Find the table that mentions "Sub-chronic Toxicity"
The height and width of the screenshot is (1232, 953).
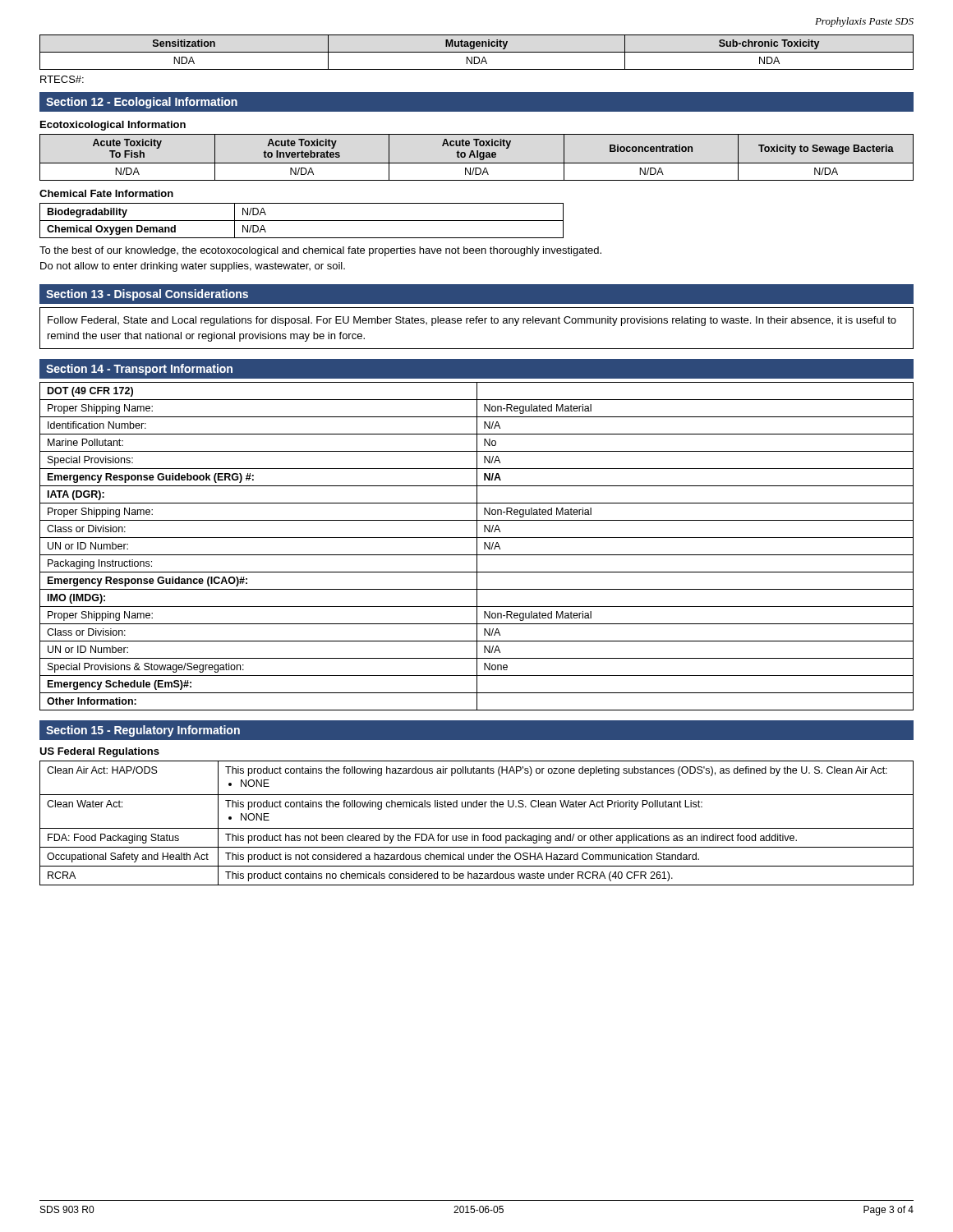pos(476,52)
